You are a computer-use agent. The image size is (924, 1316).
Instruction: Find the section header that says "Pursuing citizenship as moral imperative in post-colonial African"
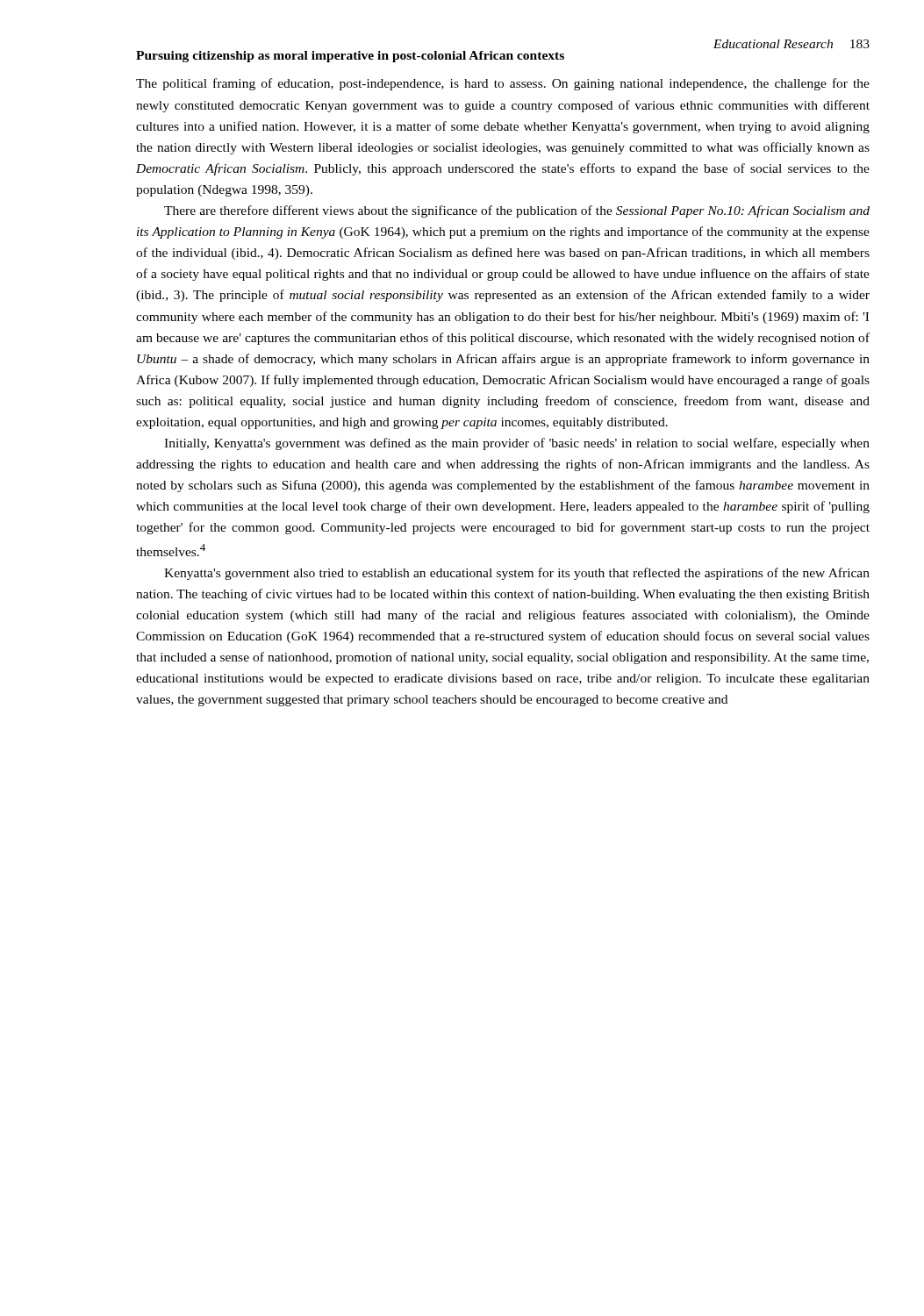pyautogui.click(x=350, y=55)
